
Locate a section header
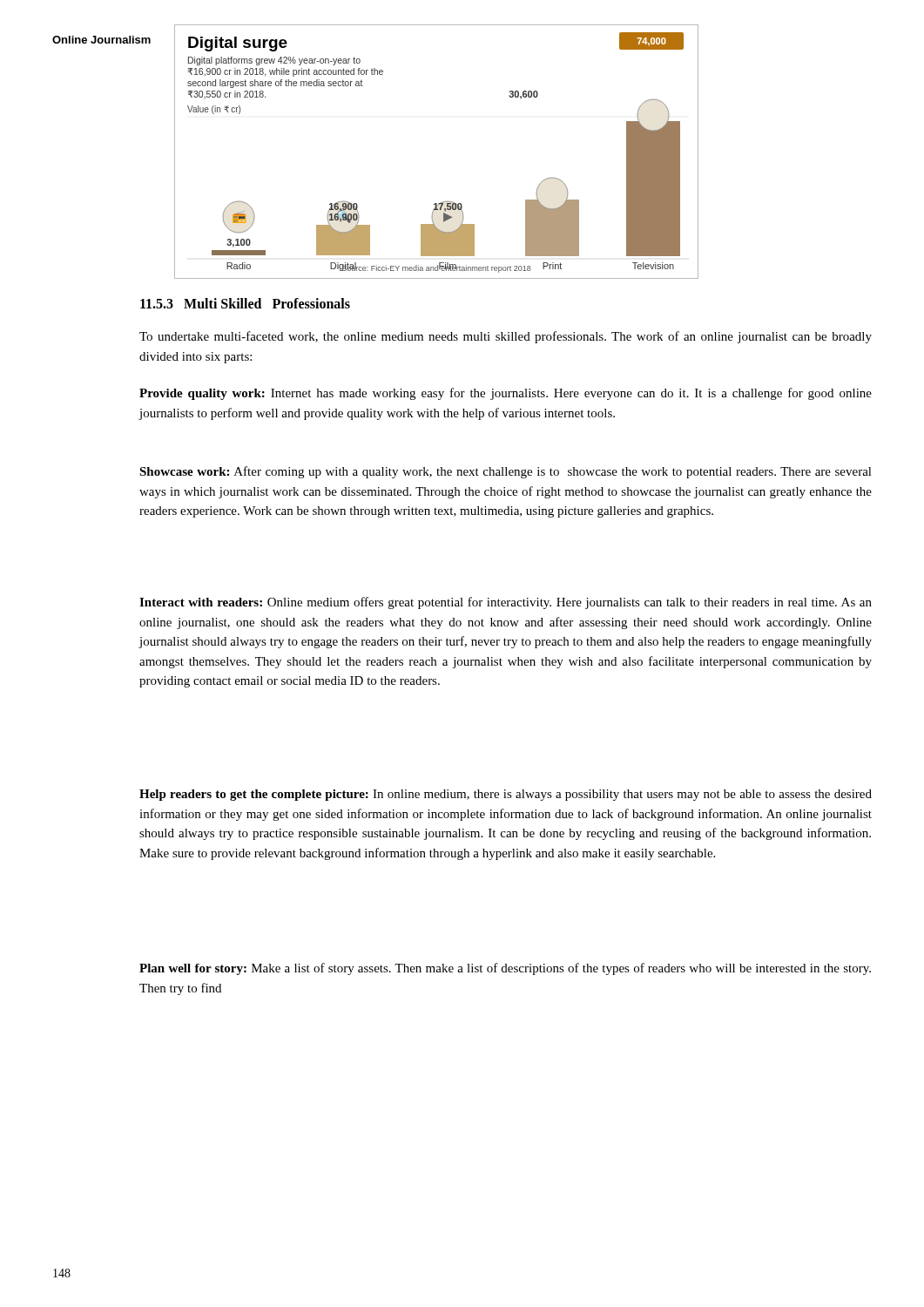[245, 304]
